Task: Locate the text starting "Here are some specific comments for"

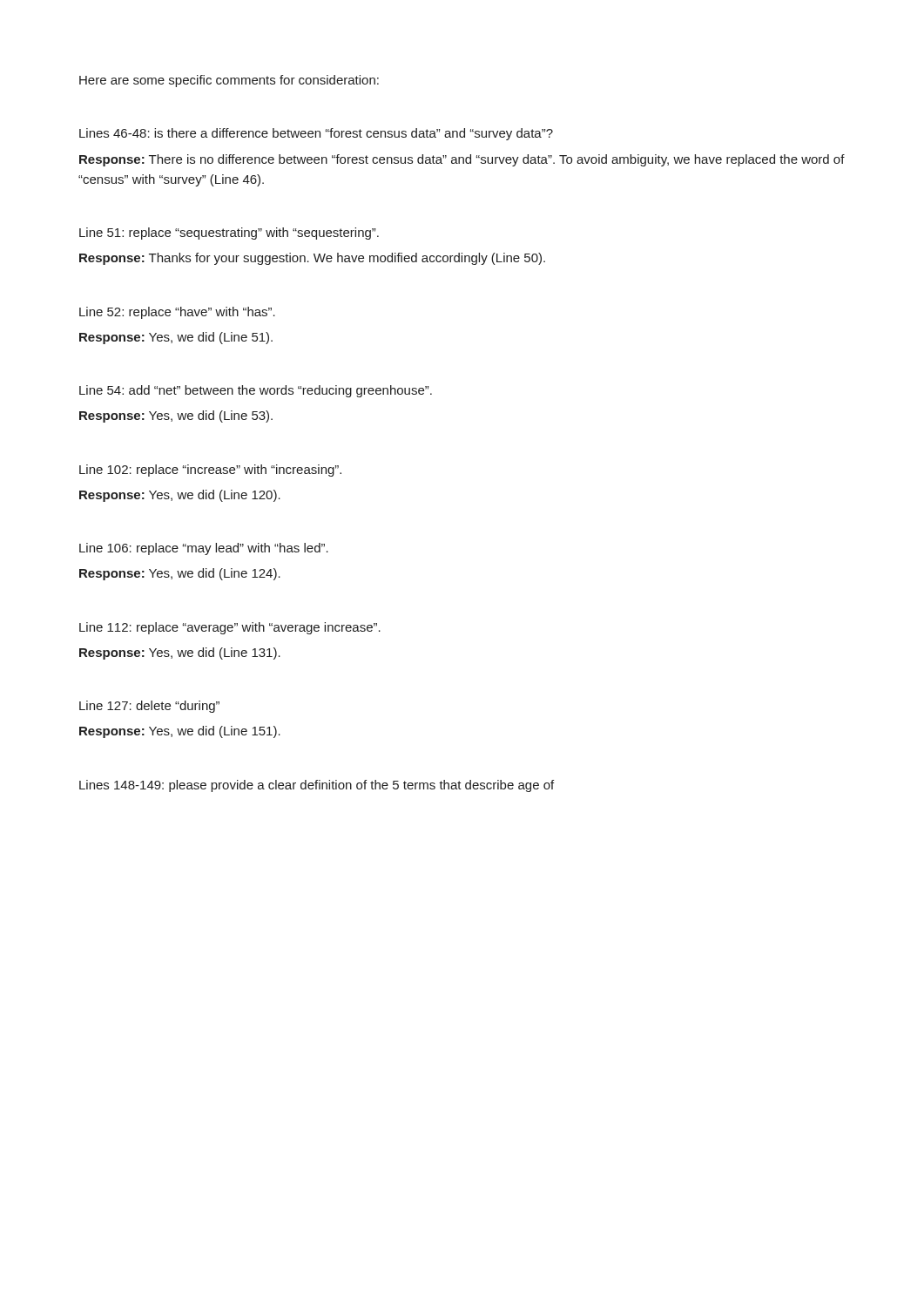Action: point(229,80)
